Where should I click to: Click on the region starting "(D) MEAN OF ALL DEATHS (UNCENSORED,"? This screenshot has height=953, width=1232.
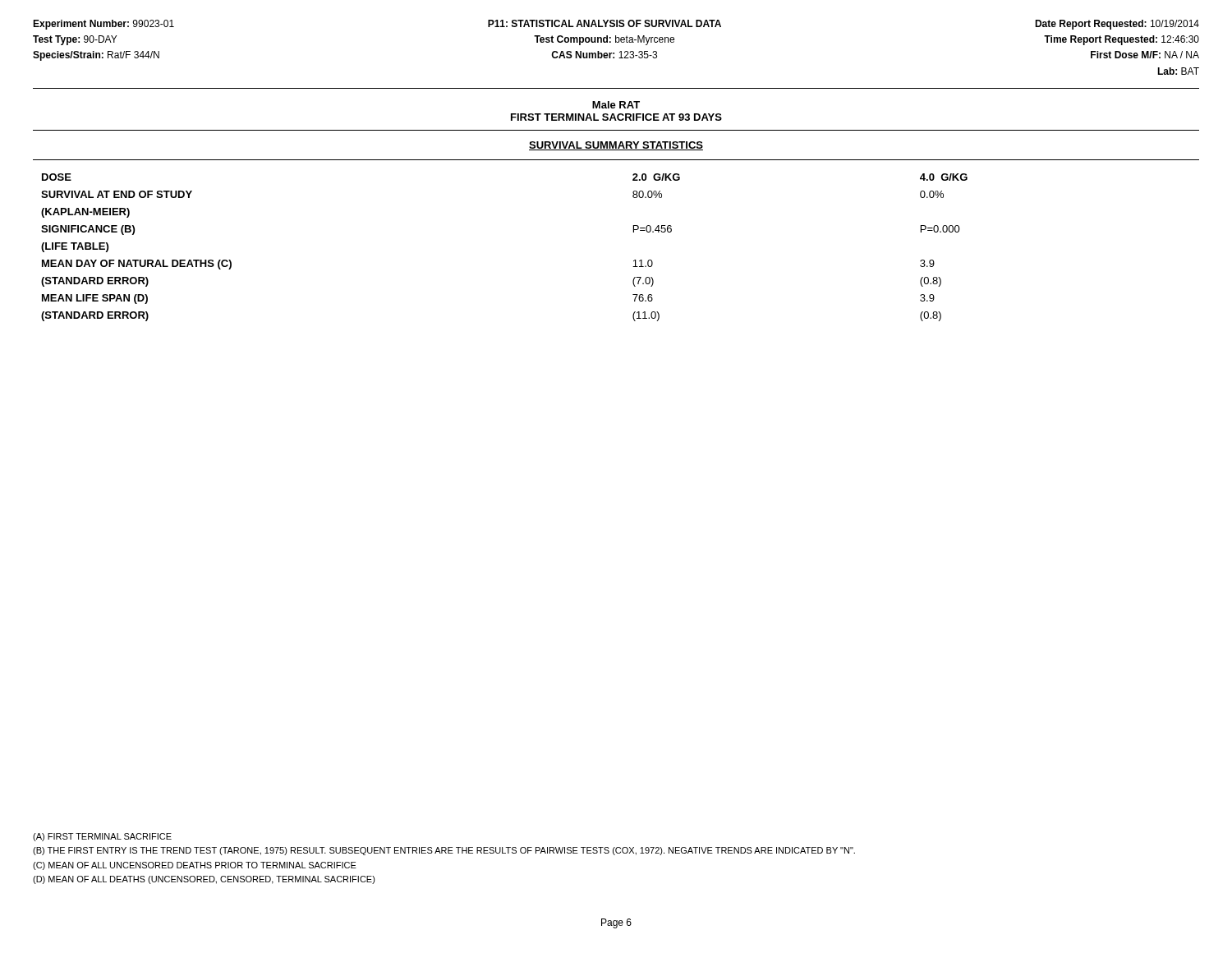[x=204, y=879]
